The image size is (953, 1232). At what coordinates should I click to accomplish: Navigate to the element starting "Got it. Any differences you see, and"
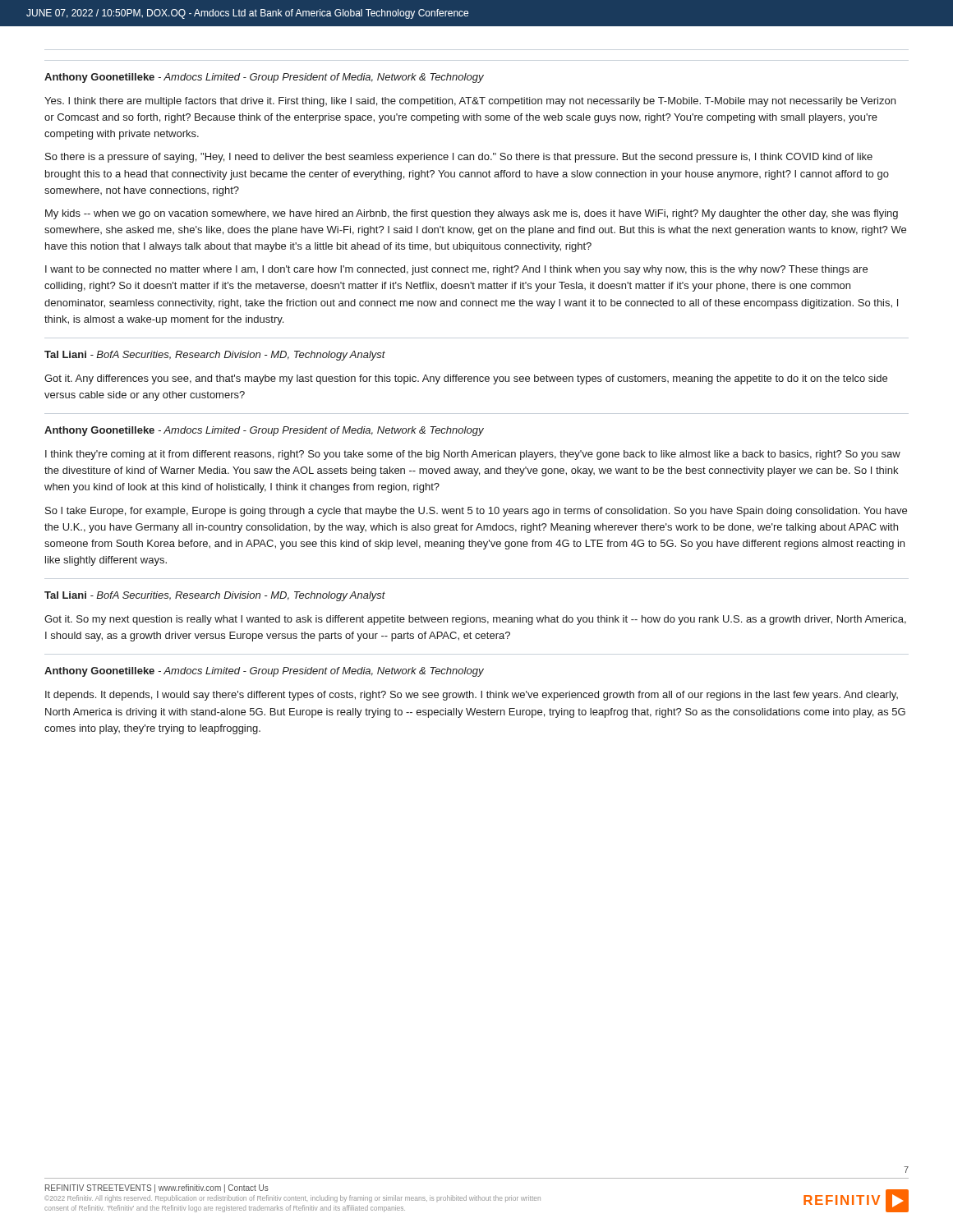click(466, 386)
